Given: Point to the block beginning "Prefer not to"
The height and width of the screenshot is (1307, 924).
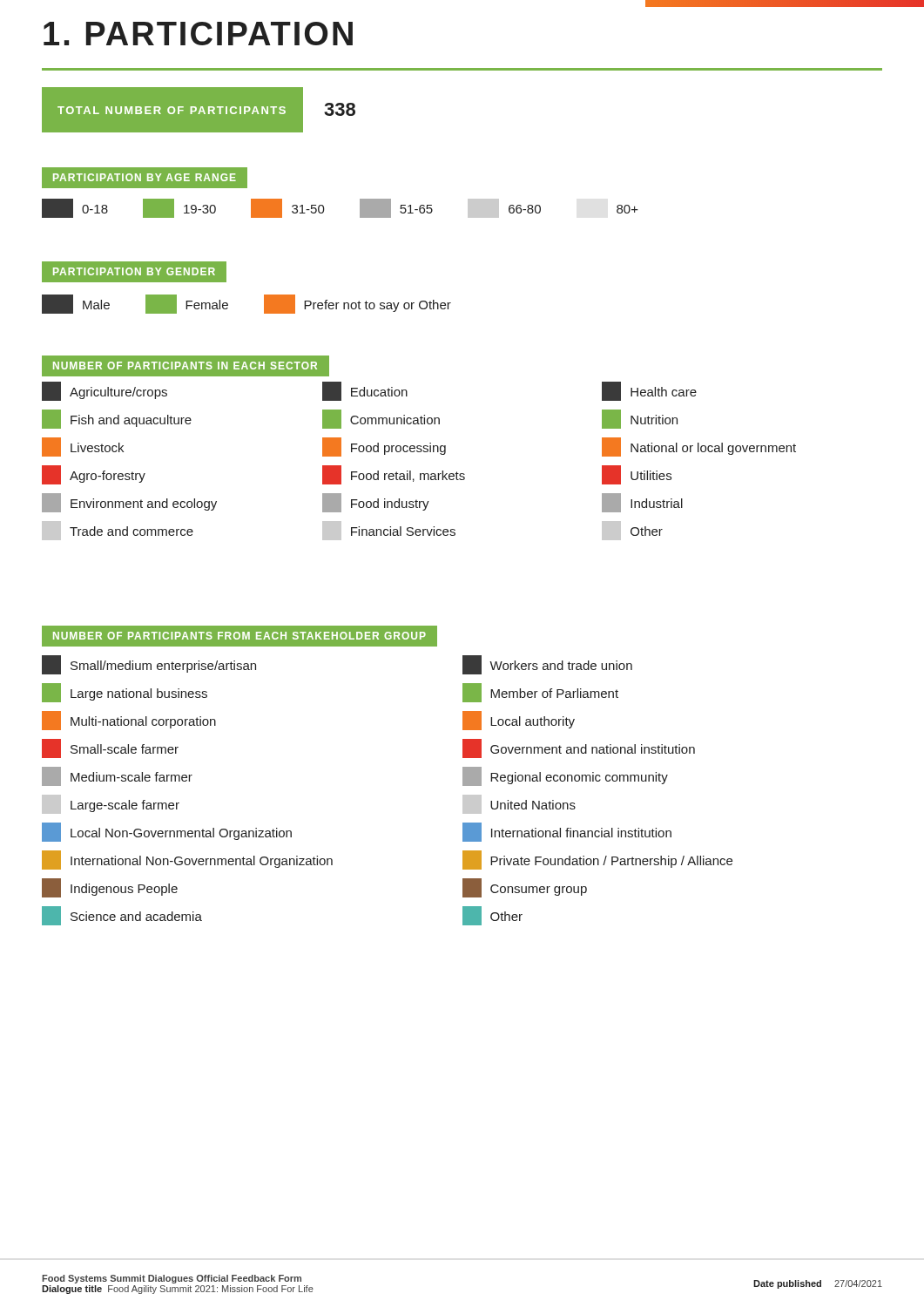Looking at the screenshot, I should coord(357,304).
